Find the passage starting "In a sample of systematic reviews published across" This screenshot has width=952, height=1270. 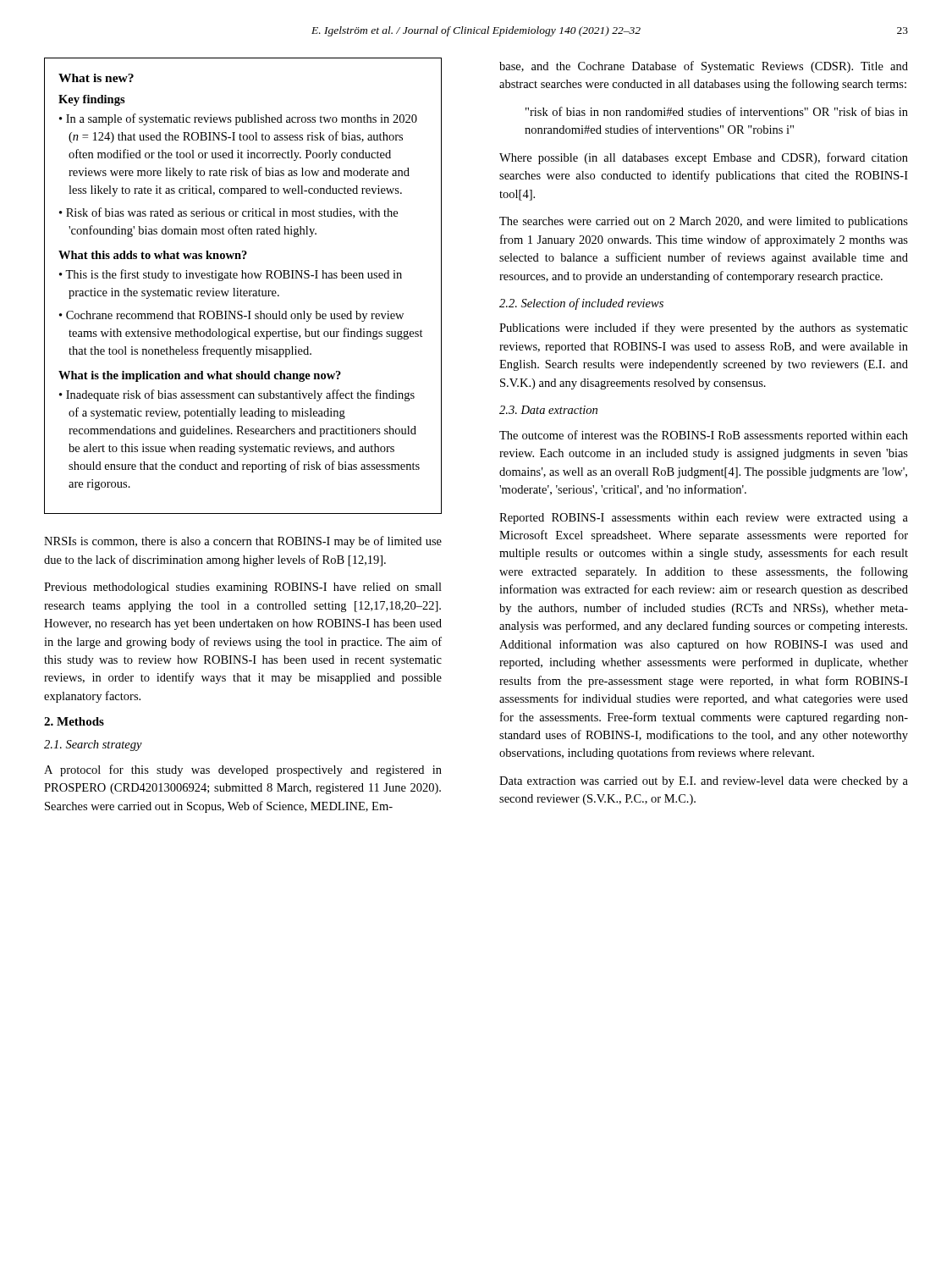pos(241,154)
